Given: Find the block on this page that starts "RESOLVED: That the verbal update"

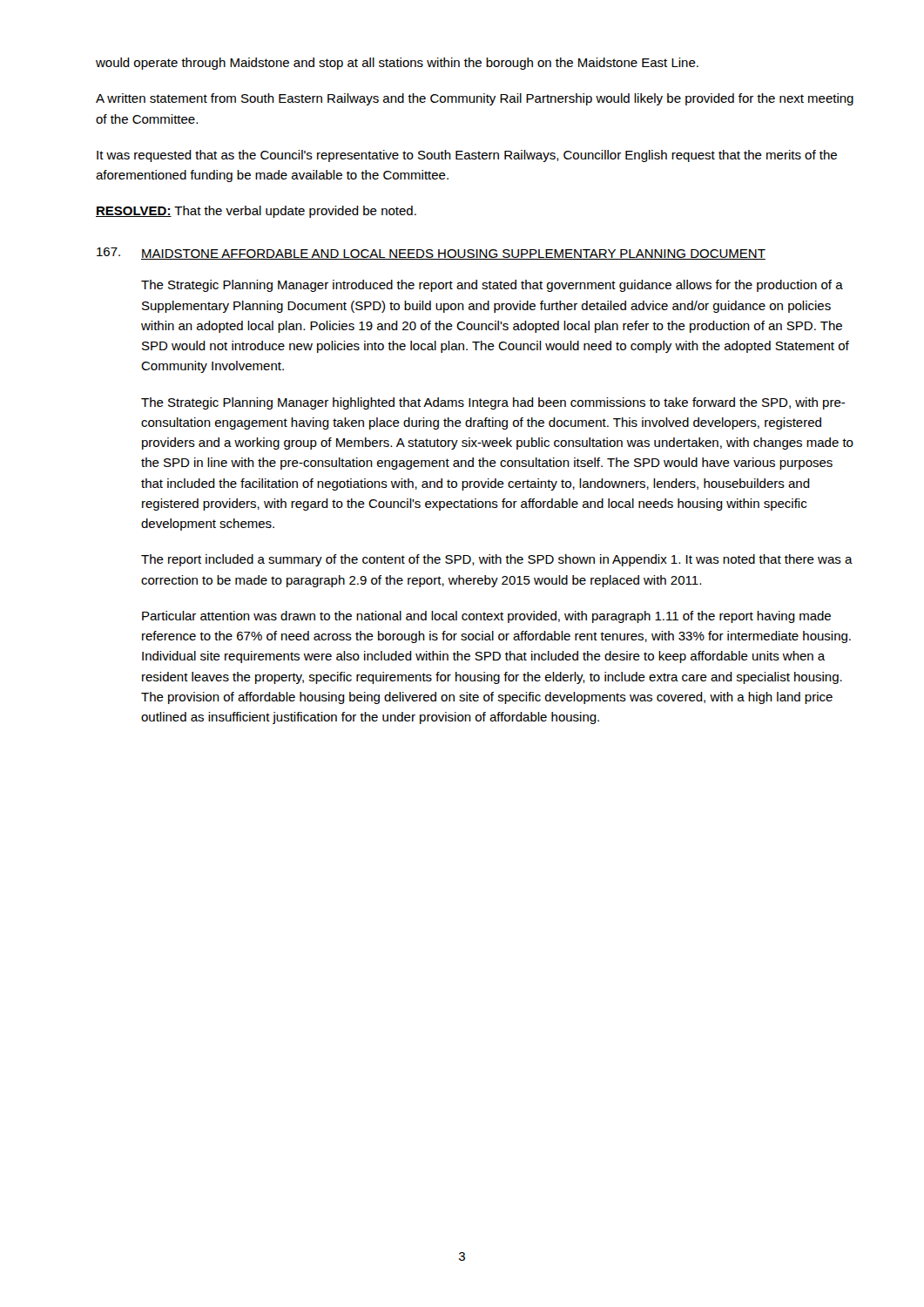Looking at the screenshot, I should [256, 211].
